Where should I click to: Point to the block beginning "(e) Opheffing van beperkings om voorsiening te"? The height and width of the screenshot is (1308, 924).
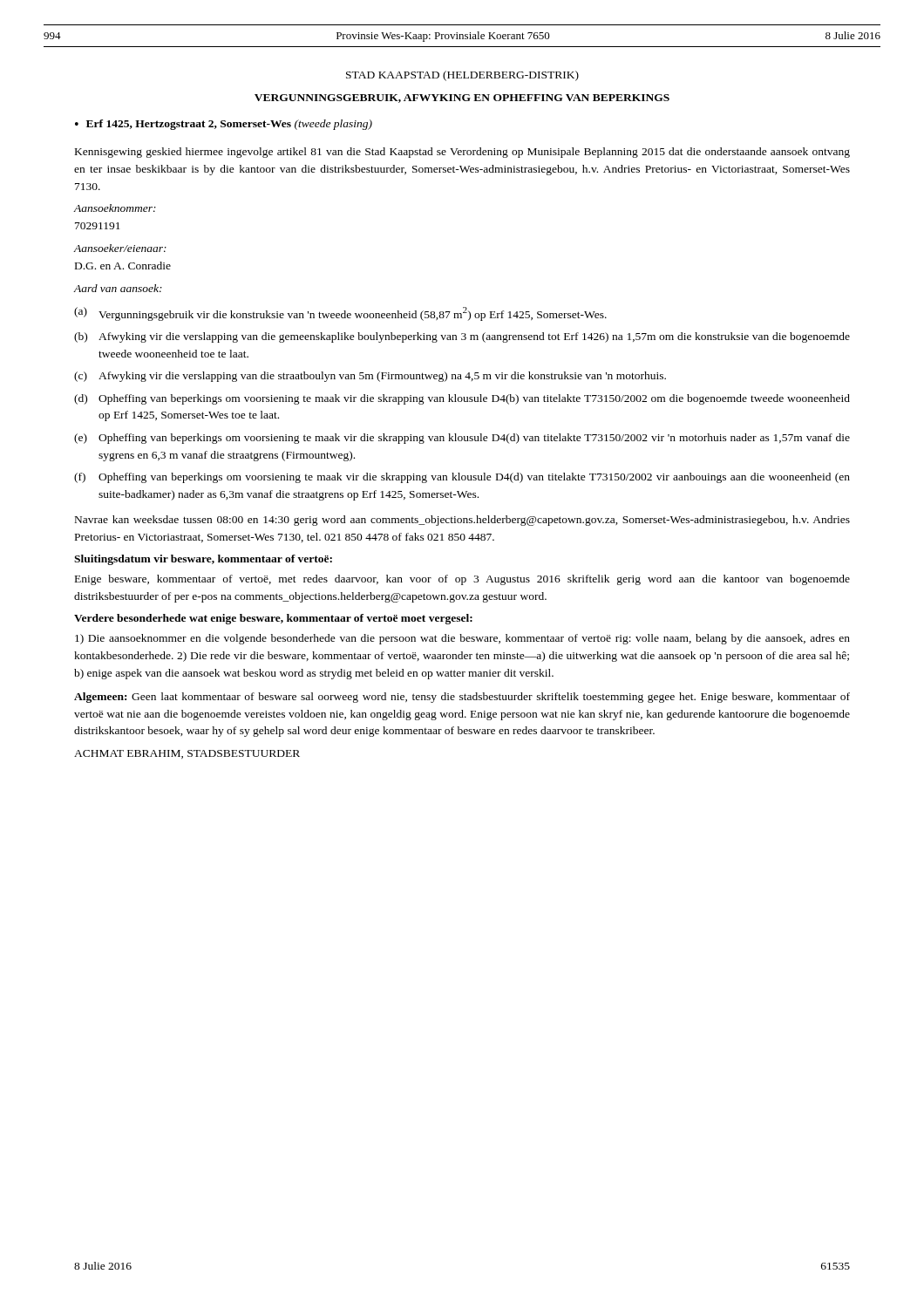(462, 446)
